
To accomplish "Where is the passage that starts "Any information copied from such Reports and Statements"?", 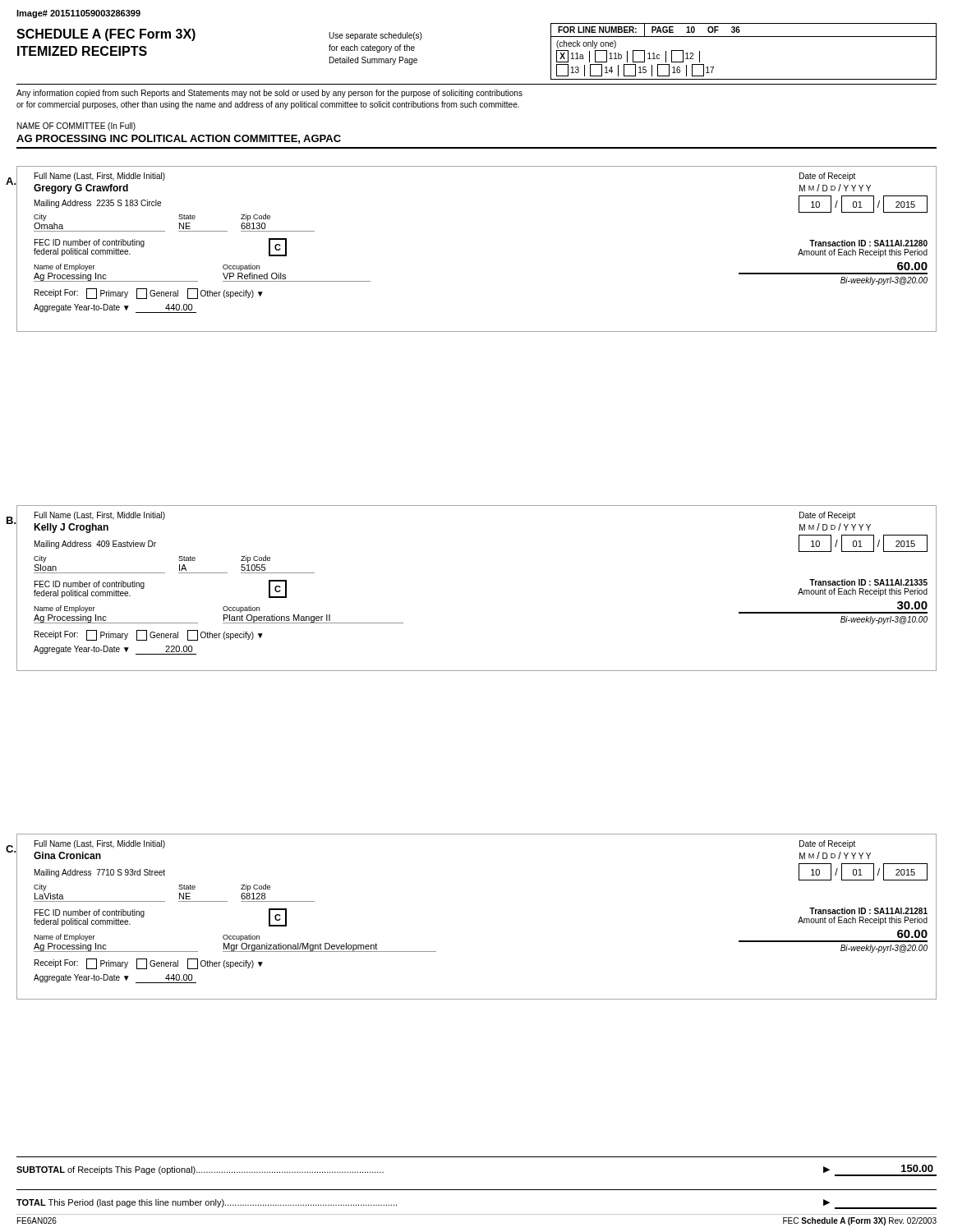I will click(269, 99).
